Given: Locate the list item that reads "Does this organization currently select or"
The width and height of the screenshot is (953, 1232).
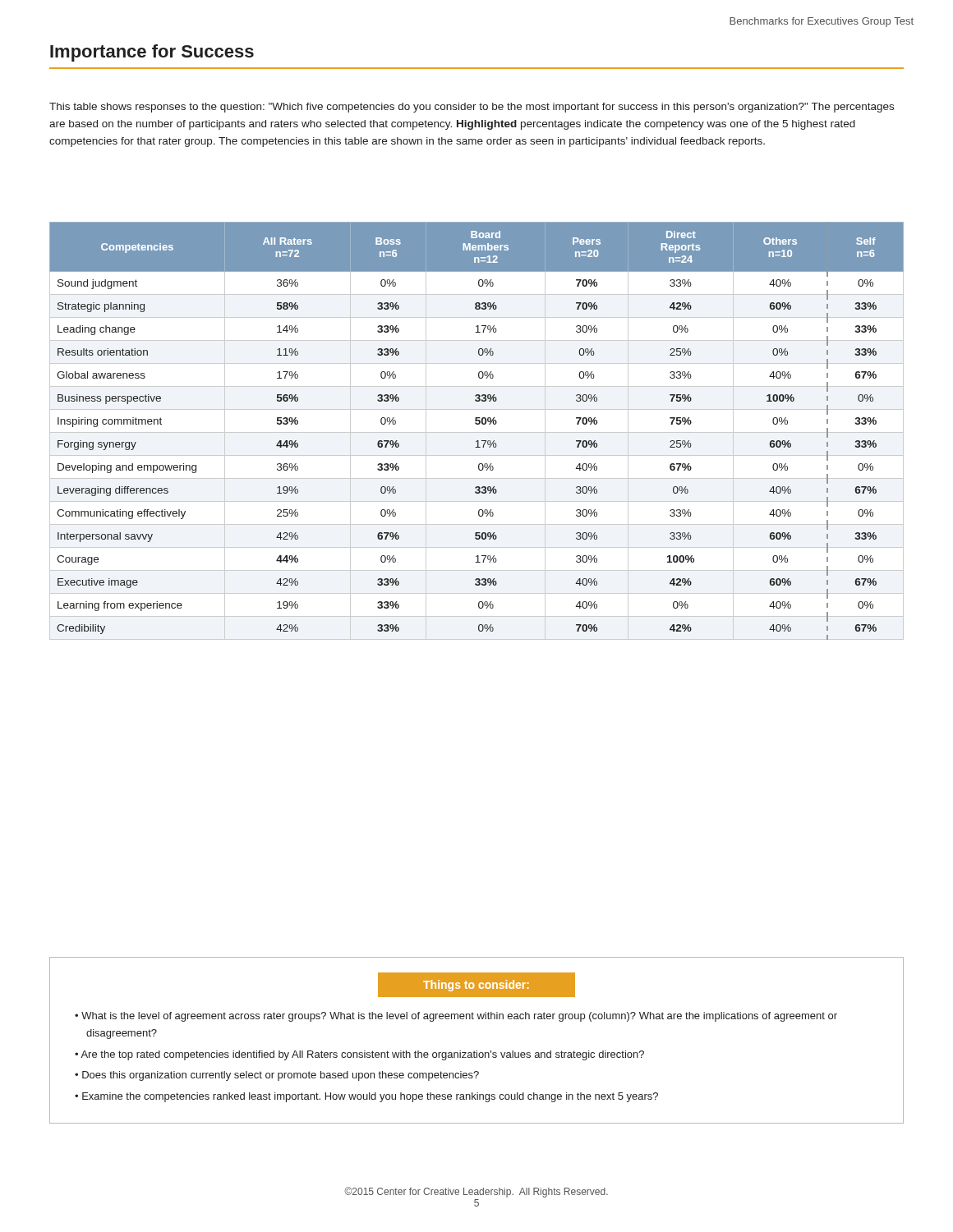Looking at the screenshot, I should (x=280, y=1075).
